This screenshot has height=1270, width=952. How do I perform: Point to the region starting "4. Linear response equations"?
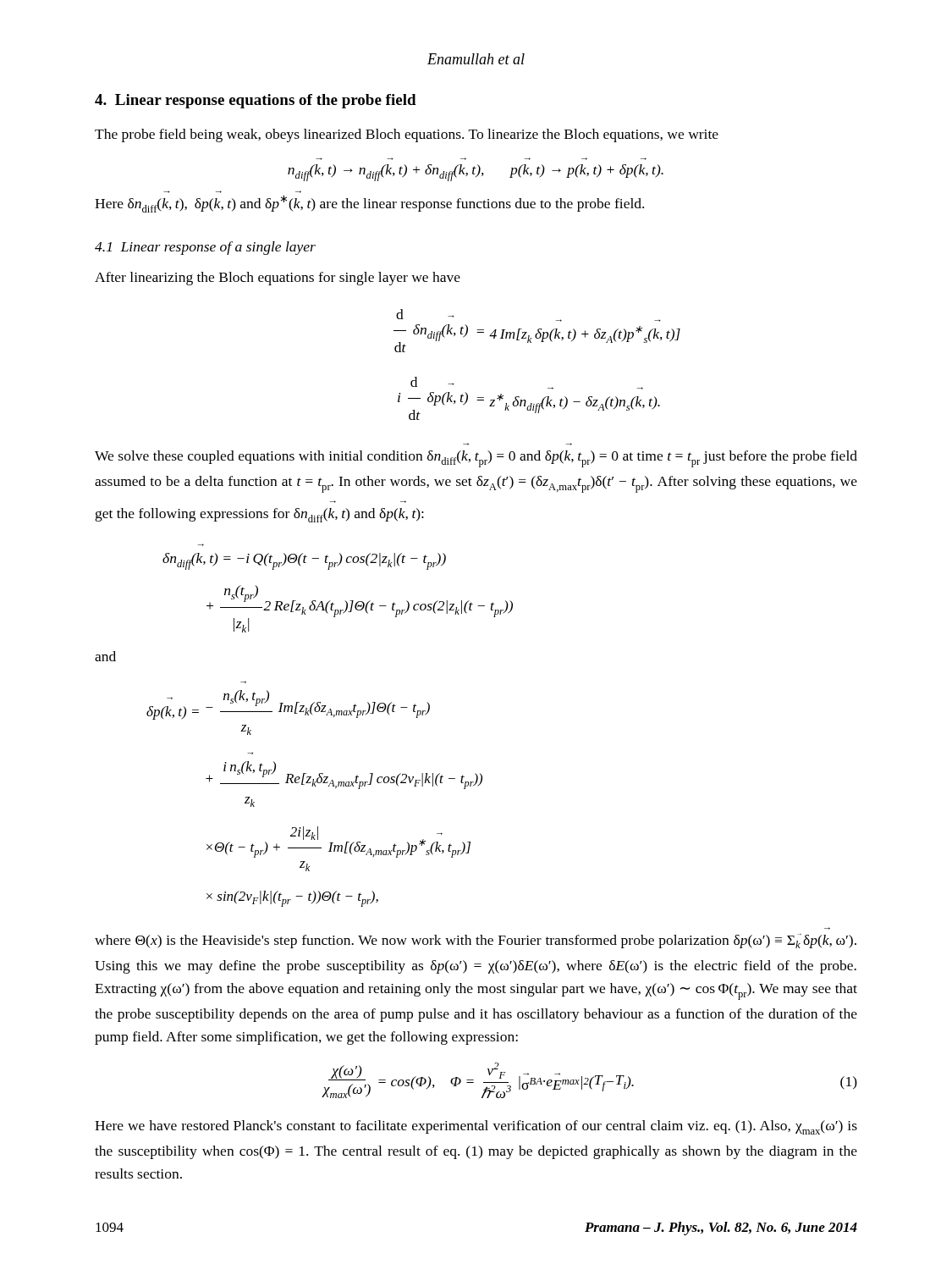(x=255, y=99)
